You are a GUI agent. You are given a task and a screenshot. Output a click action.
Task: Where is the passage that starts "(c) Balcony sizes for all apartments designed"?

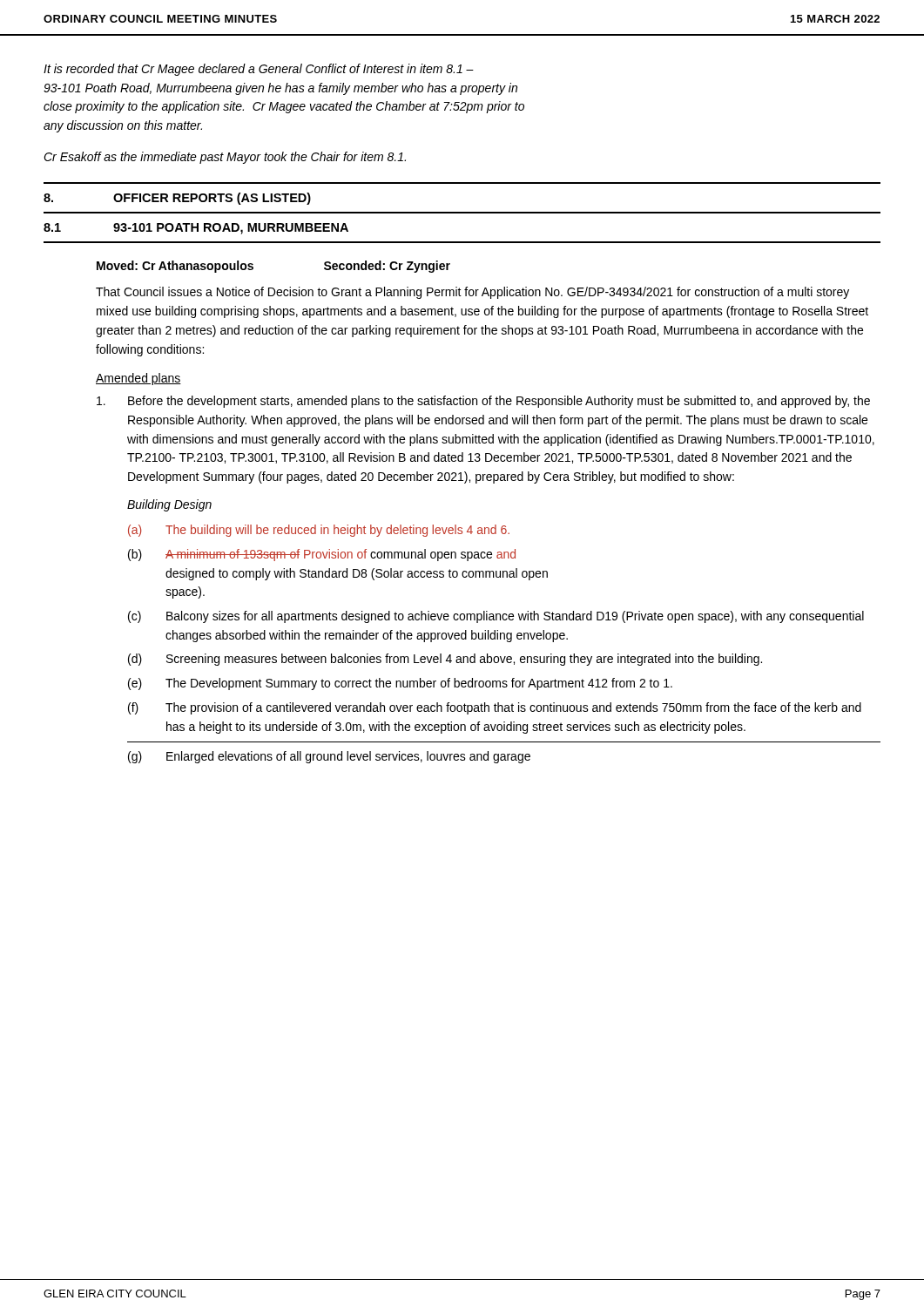coord(504,626)
